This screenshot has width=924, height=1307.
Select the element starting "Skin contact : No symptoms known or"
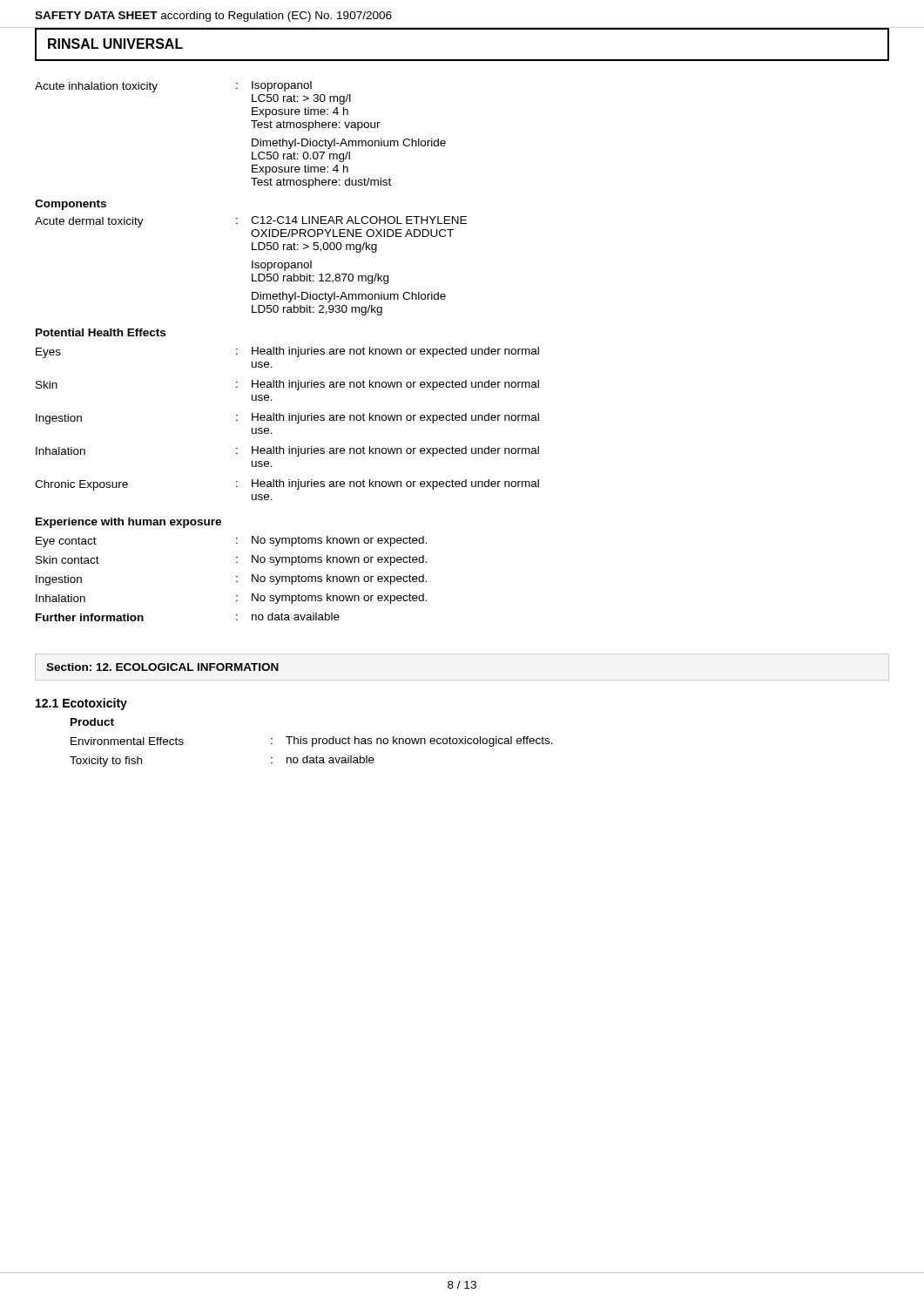coord(68,560)
